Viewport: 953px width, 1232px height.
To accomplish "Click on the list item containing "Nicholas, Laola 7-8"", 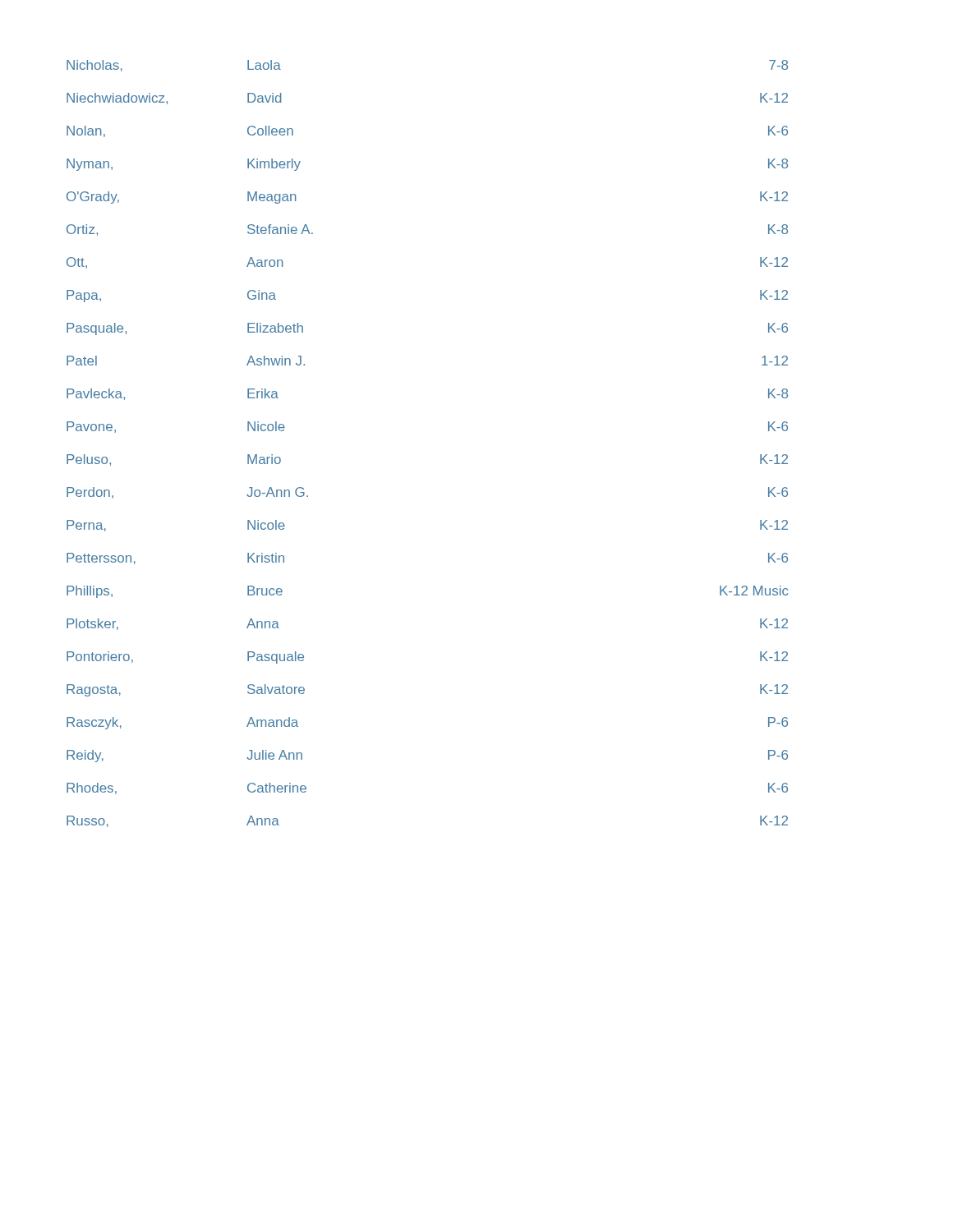I will tap(96, 65).
